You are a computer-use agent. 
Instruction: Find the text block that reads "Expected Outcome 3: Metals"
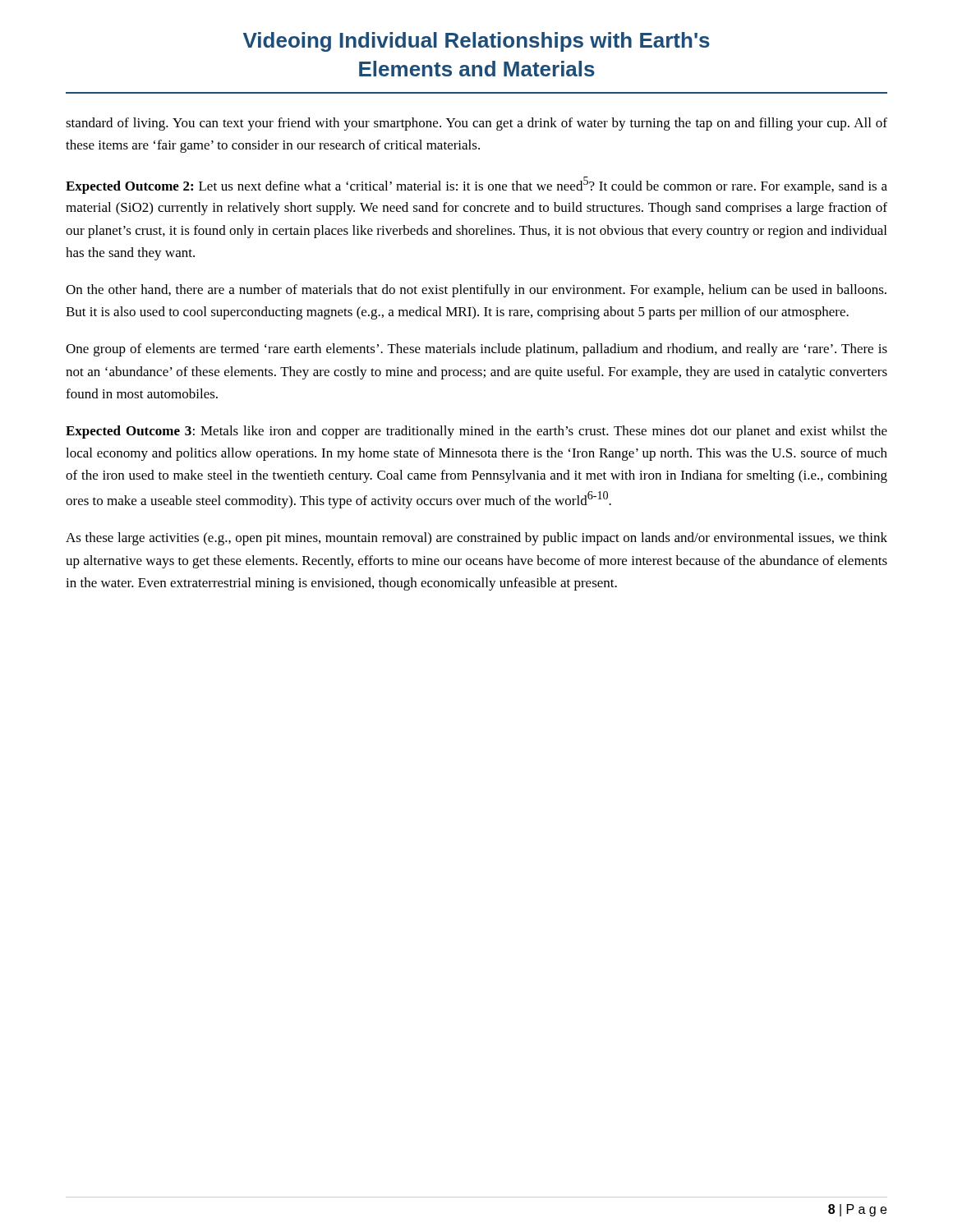476,466
